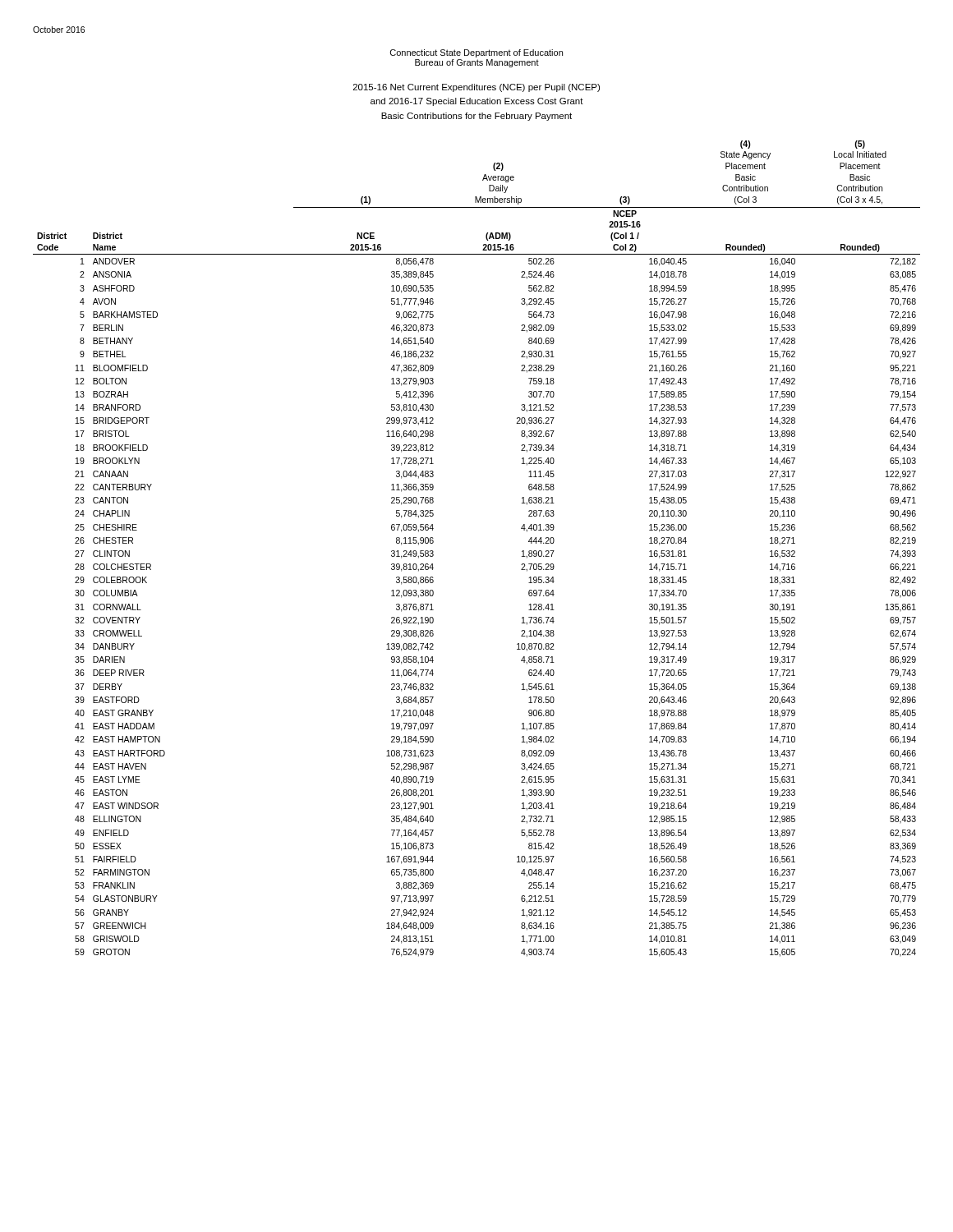Find the title on this page that starts "2015-16 Net Current Expenditures (NCE) per Pupil"
The height and width of the screenshot is (1232, 953).
point(476,101)
